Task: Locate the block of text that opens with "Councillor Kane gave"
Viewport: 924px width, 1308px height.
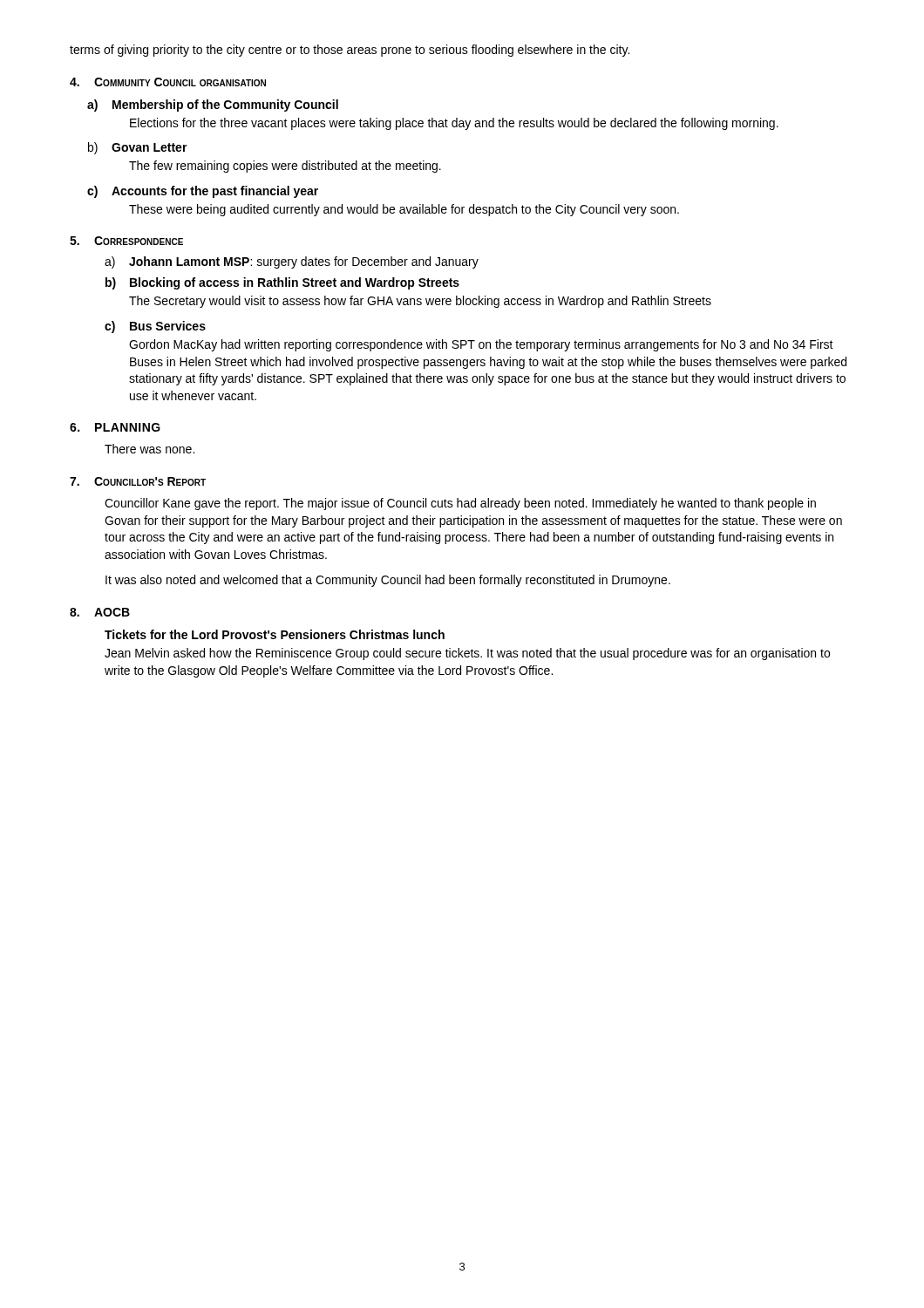Action: (479, 529)
